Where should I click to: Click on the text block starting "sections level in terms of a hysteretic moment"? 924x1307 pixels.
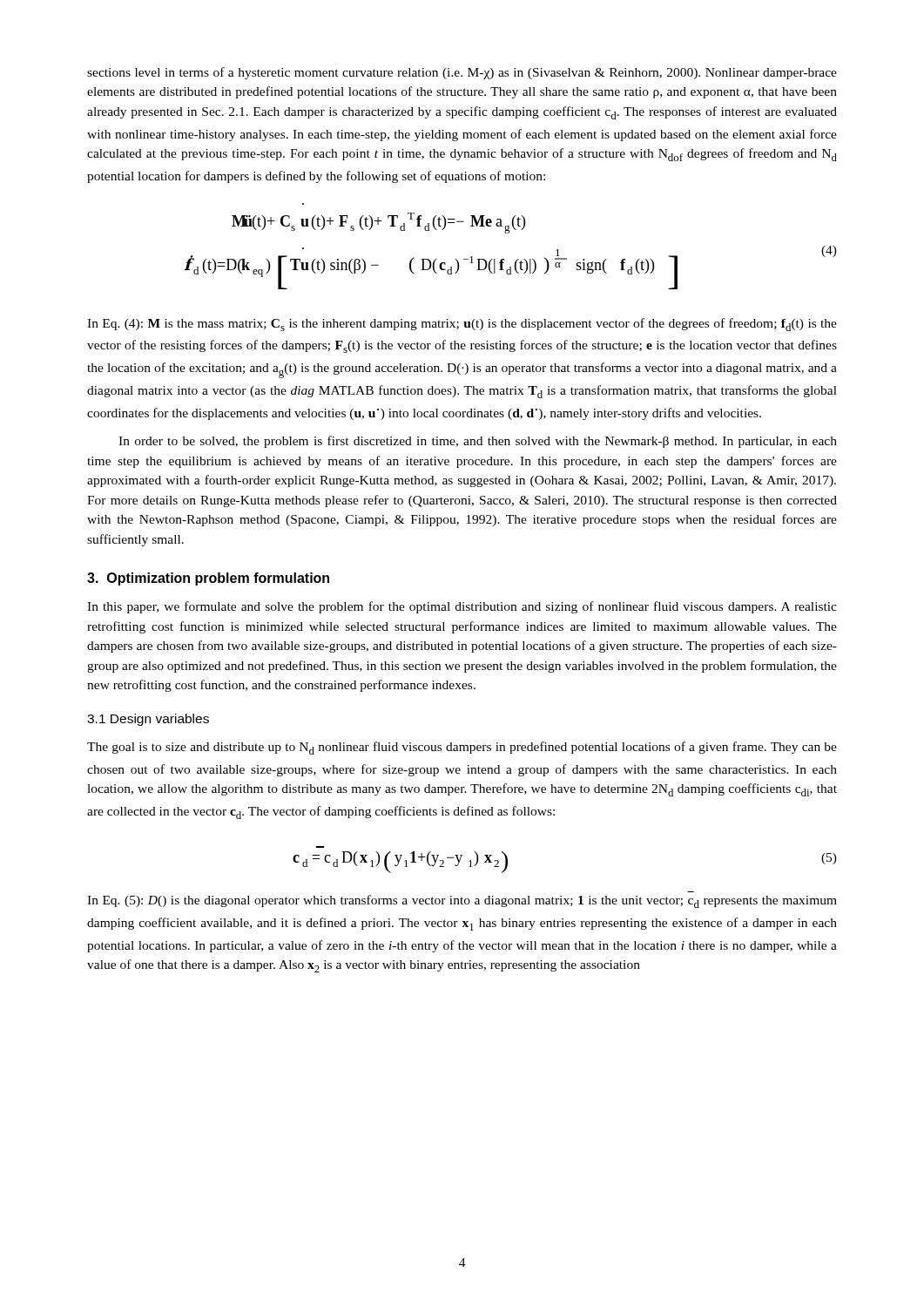pyautogui.click(x=462, y=124)
